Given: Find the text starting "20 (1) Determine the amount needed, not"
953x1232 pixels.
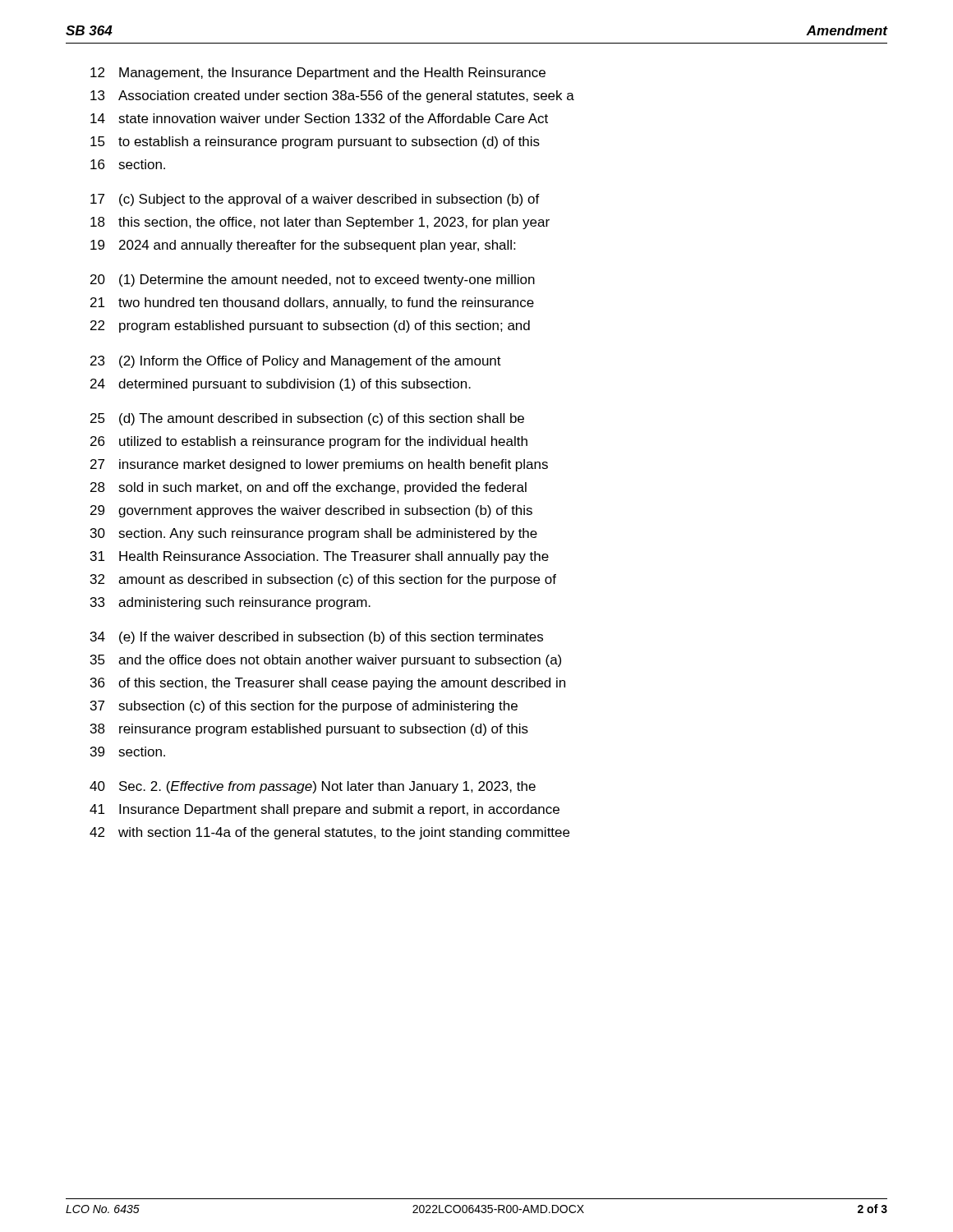Looking at the screenshot, I should 476,303.
